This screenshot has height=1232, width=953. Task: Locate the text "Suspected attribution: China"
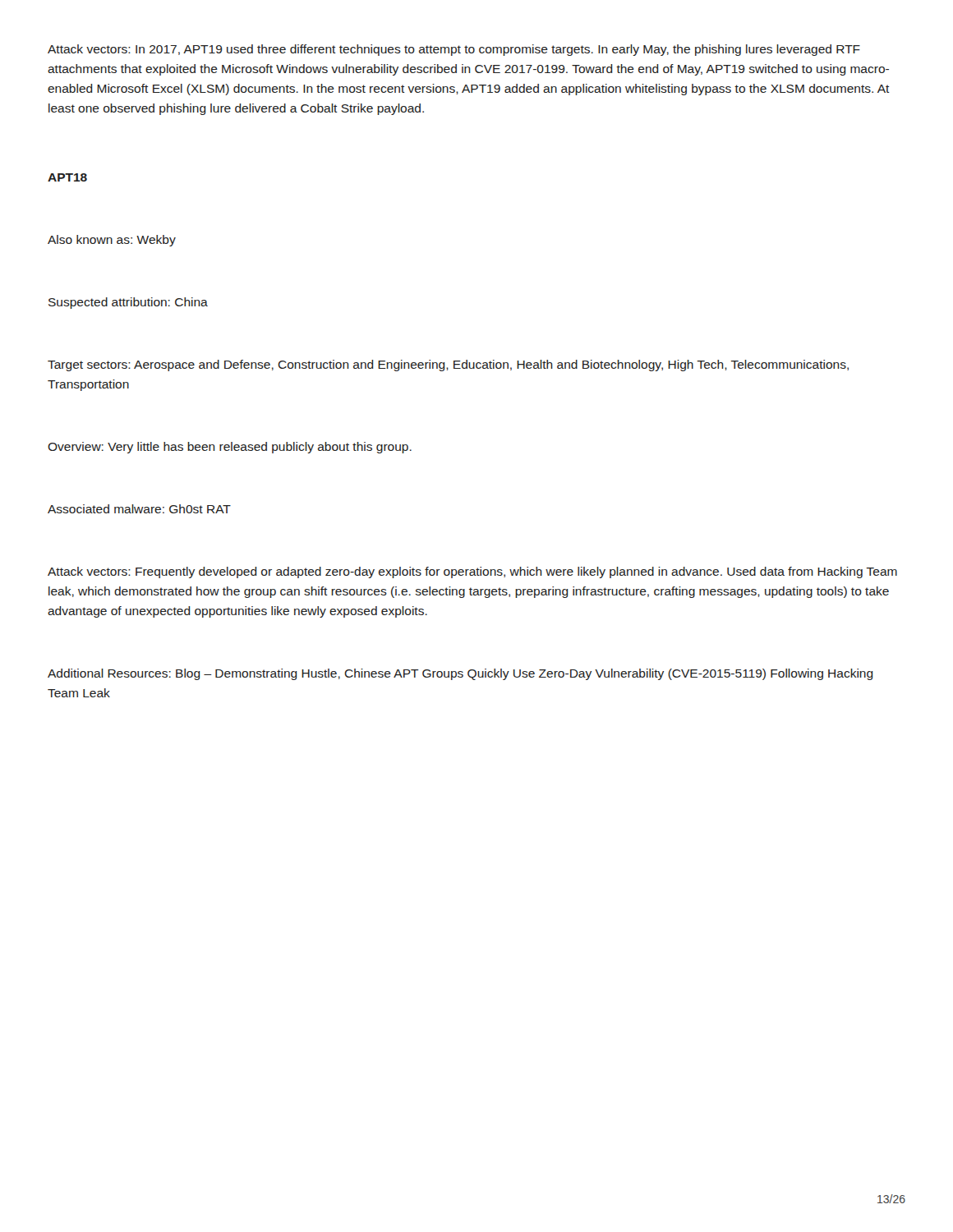pyautogui.click(x=128, y=302)
